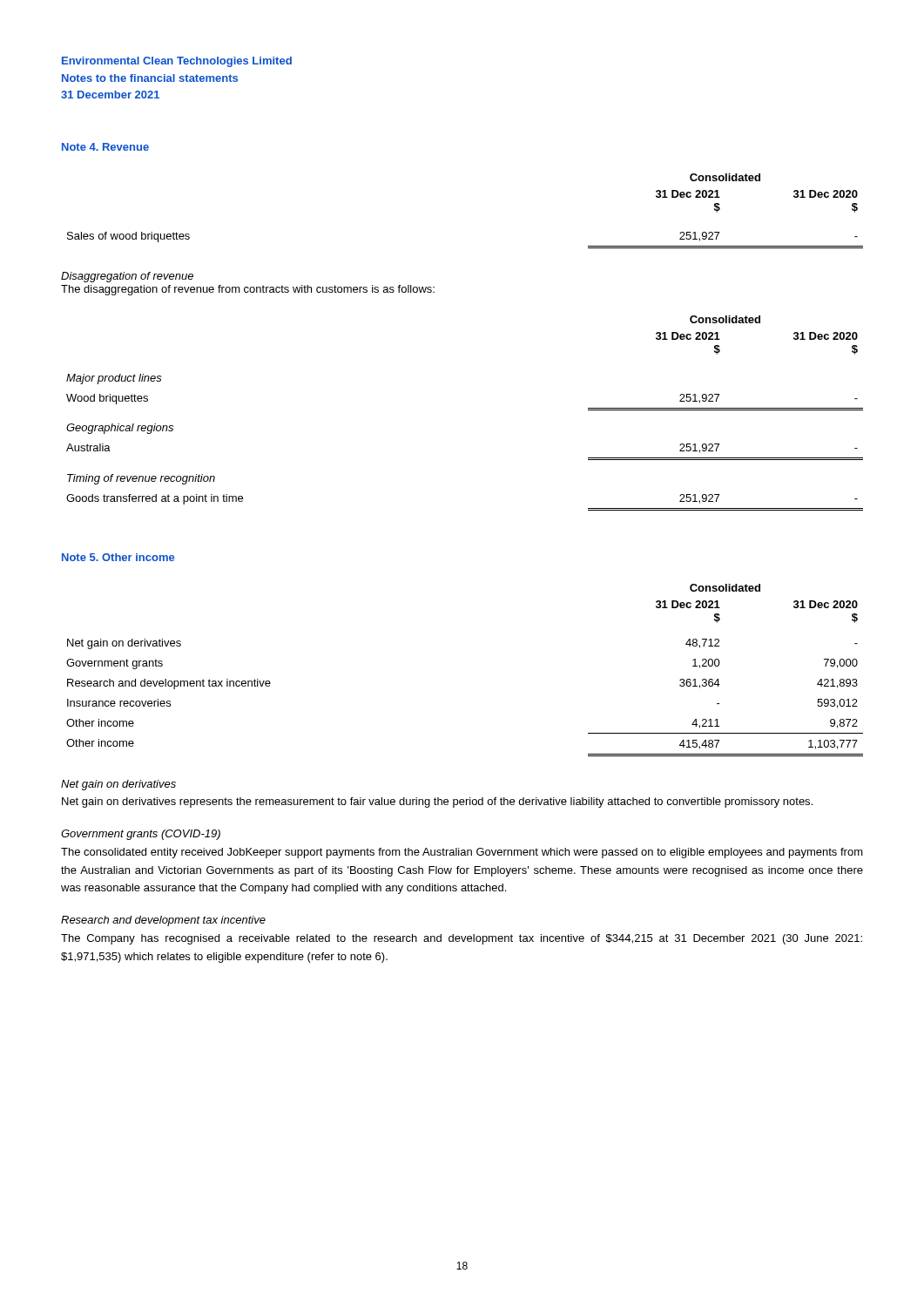Image resolution: width=924 pixels, height=1307 pixels.
Task: Point to the block starting "Note 5. Other income"
Action: pyautogui.click(x=118, y=557)
